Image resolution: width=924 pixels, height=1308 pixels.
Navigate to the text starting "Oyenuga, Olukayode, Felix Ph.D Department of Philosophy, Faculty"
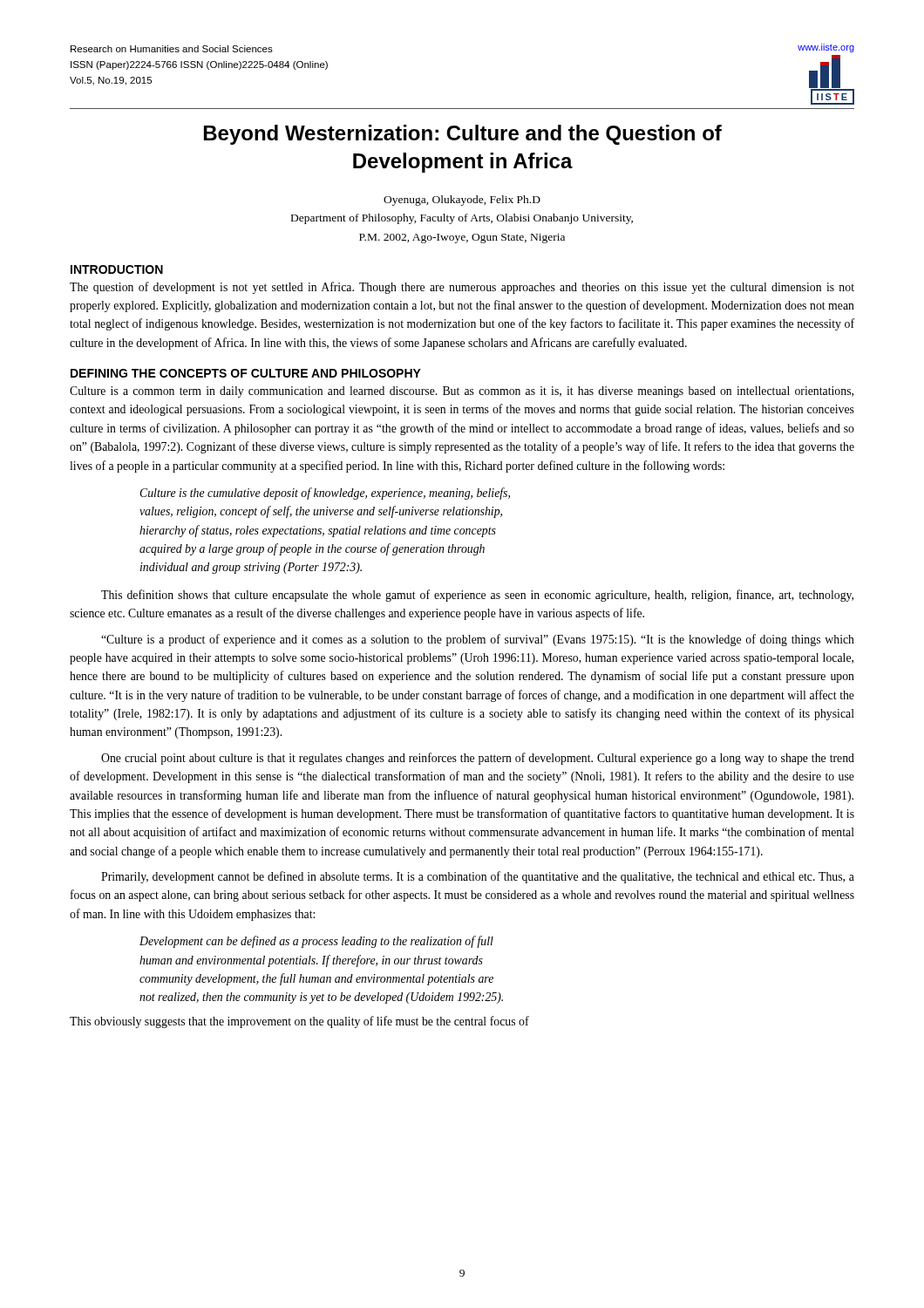(x=462, y=218)
